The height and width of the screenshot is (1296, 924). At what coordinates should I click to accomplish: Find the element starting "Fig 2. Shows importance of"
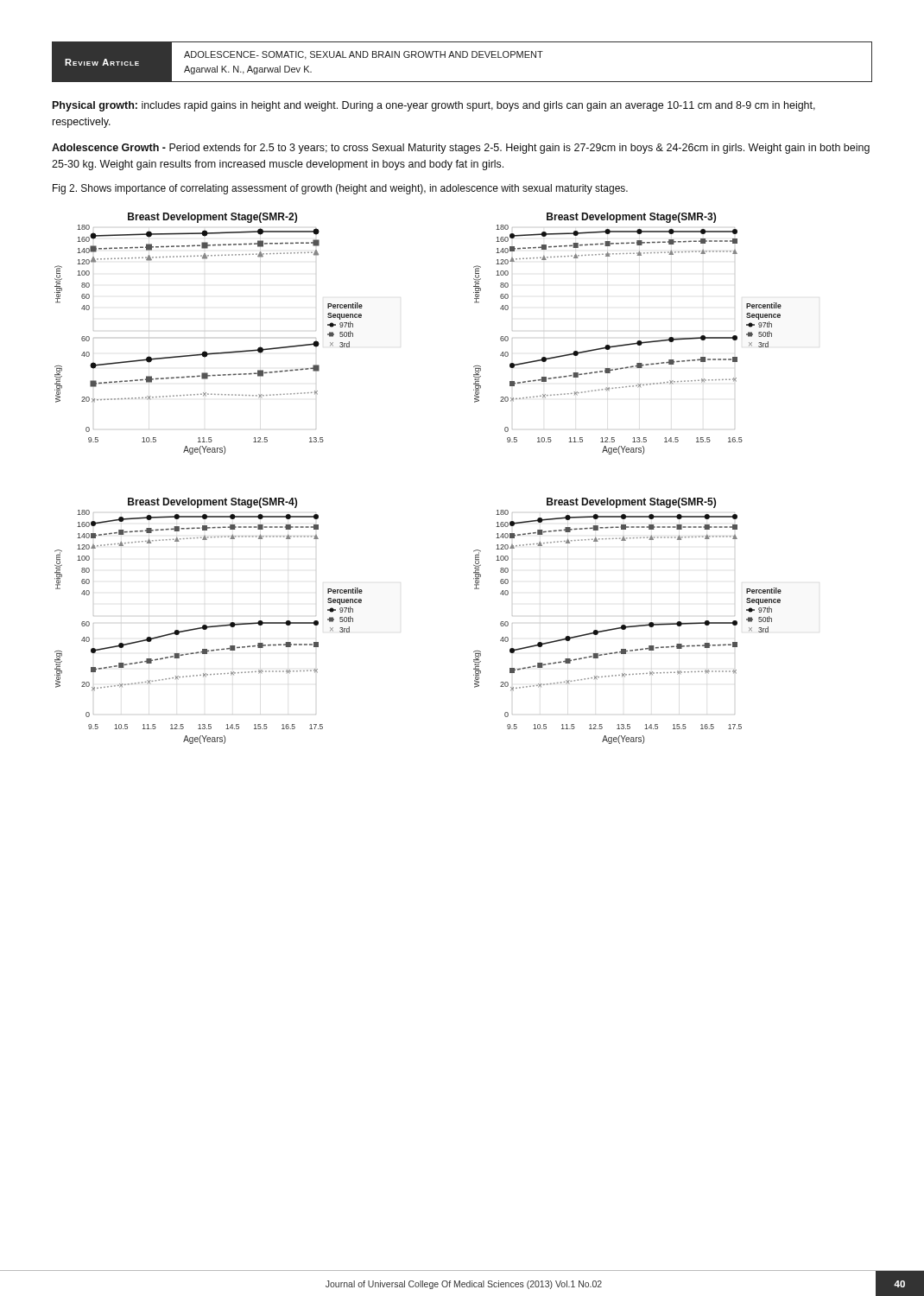point(340,188)
